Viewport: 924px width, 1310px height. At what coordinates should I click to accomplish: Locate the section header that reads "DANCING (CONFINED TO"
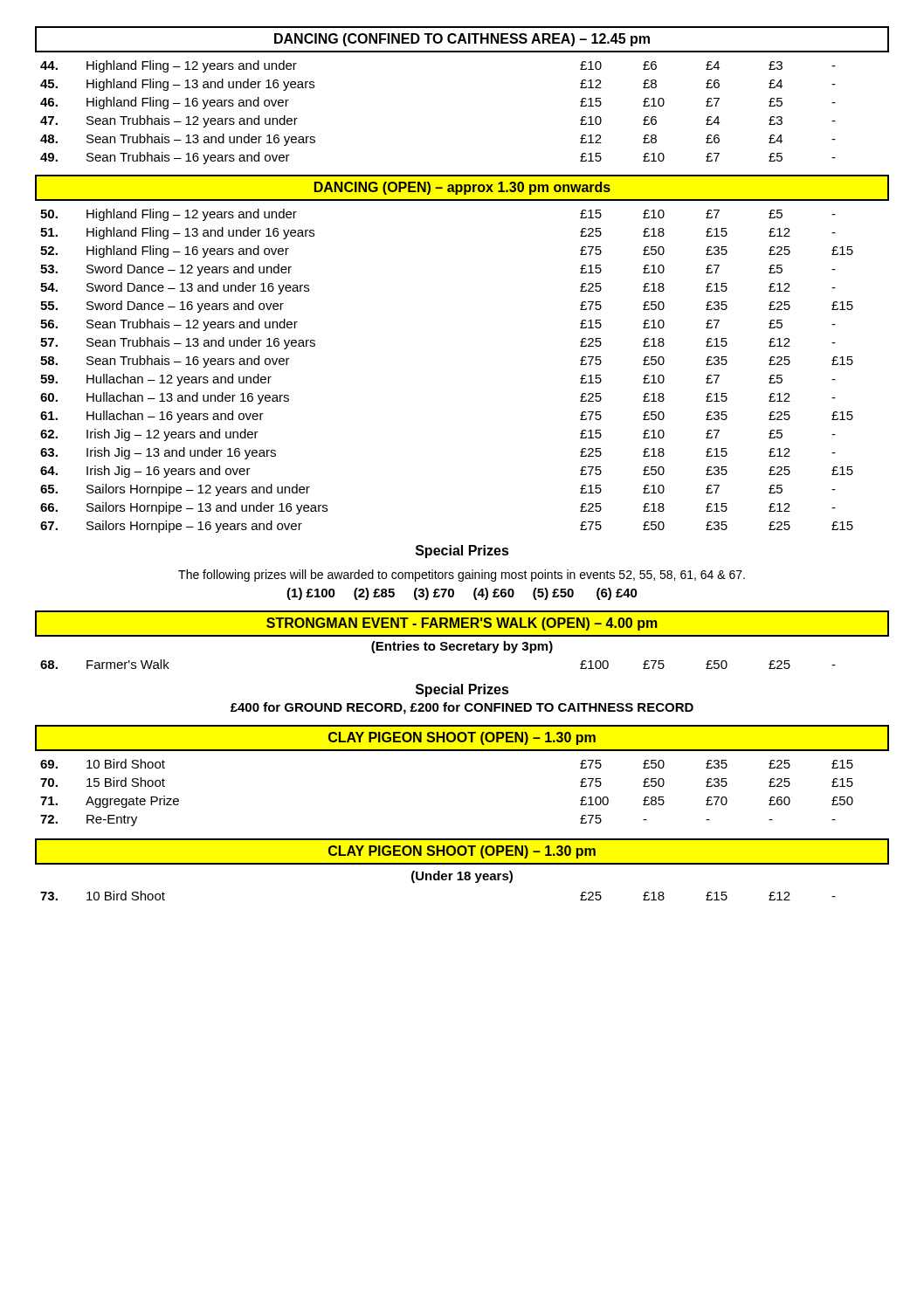(x=462, y=39)
